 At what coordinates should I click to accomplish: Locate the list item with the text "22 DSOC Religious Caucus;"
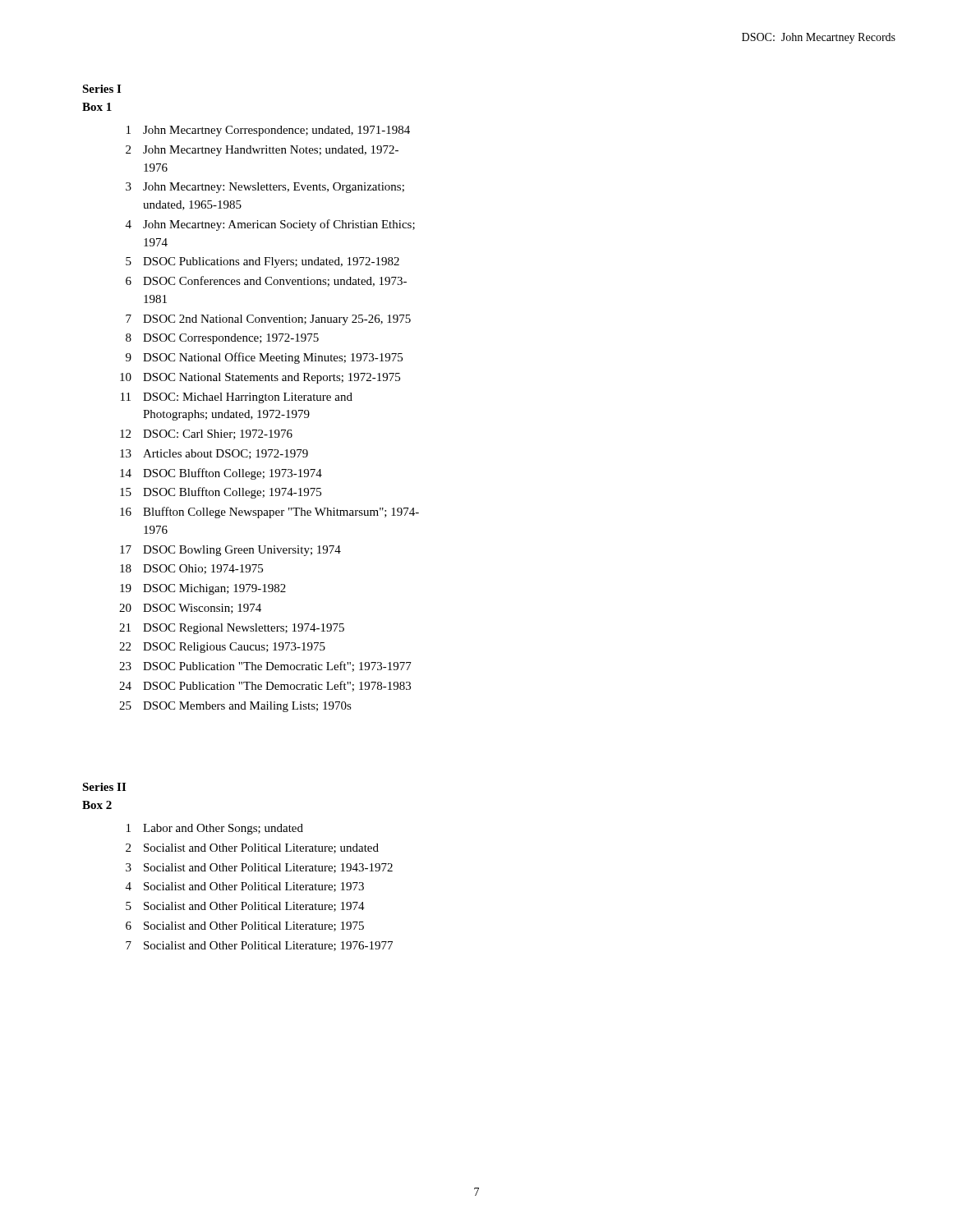(x=222, y=648)
